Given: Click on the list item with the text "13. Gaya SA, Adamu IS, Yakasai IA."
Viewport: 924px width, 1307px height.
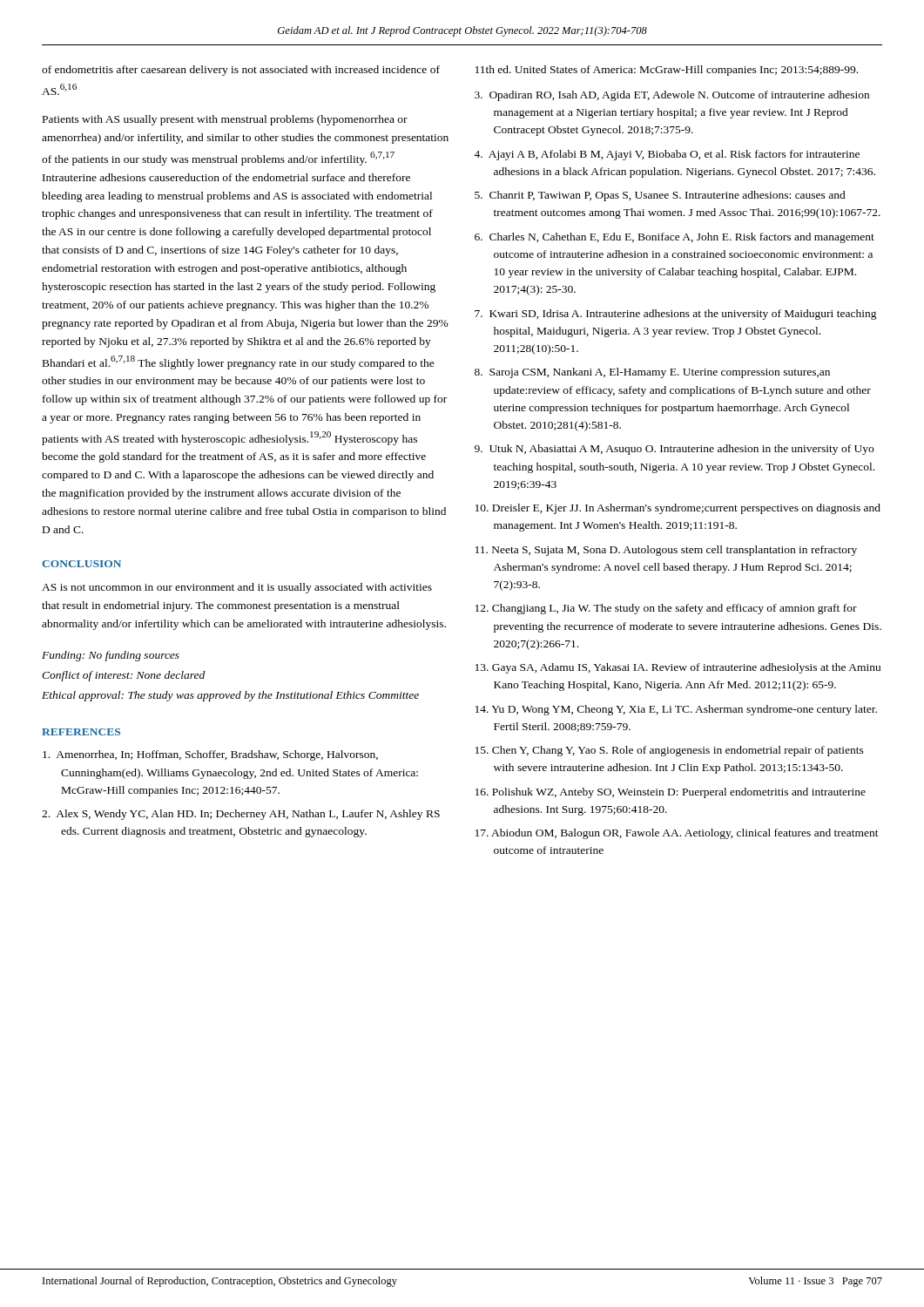Looking at the screenshot, I should pyautogui.click(x=678, y=676).
